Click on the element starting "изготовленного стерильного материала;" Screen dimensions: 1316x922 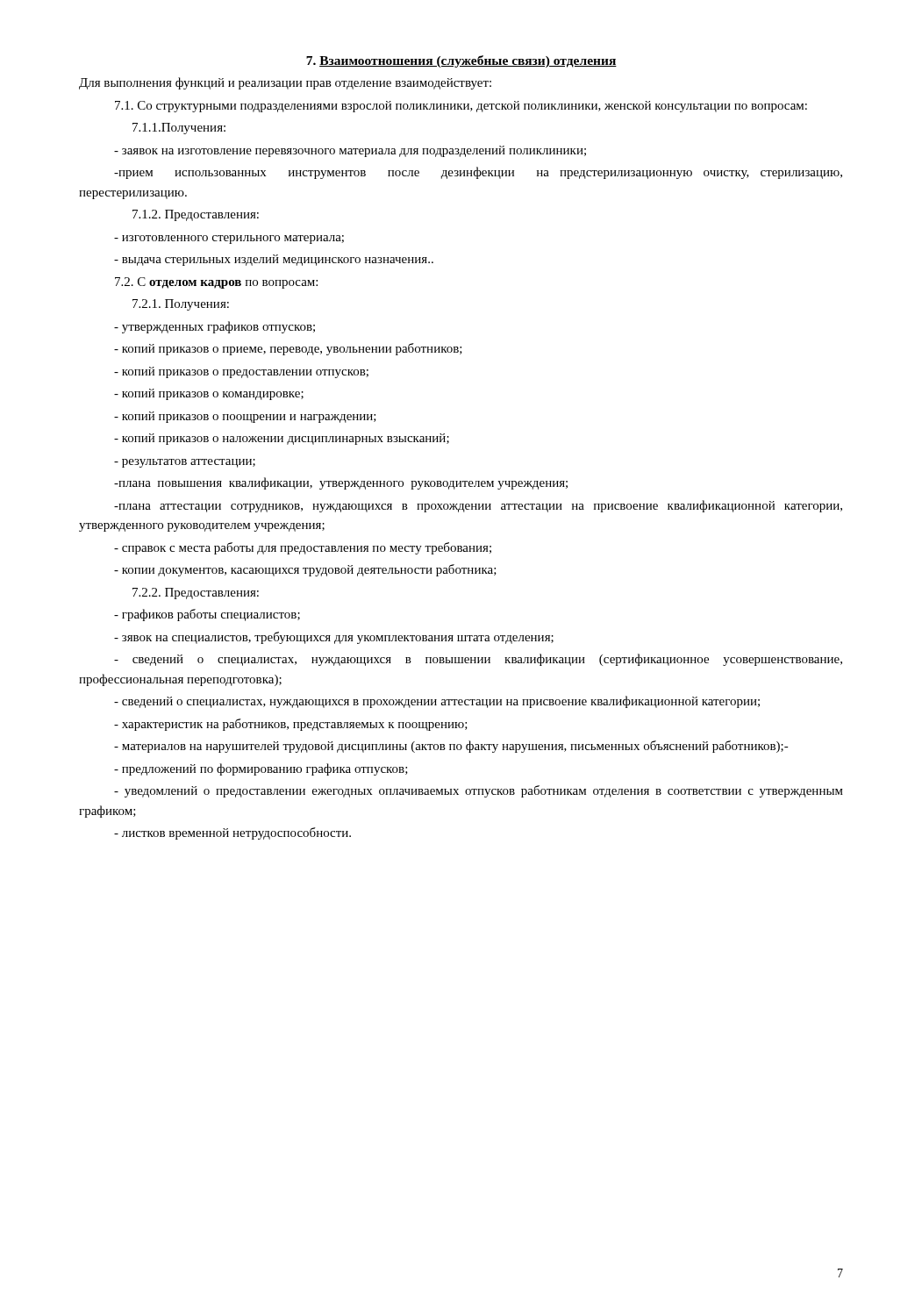[229, 236]
